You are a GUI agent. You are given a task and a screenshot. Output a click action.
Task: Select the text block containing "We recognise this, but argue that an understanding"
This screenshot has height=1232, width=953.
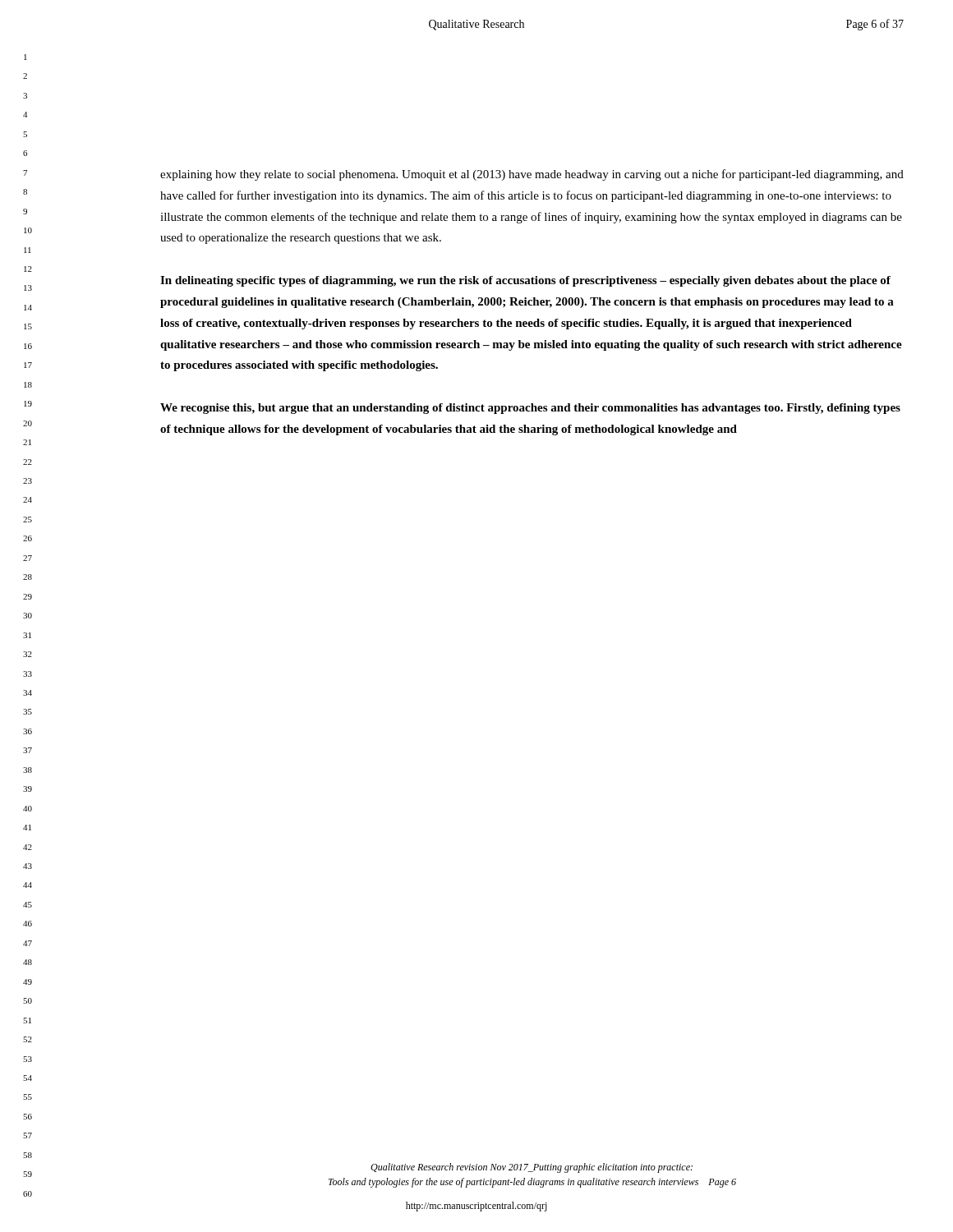(530, 418)
